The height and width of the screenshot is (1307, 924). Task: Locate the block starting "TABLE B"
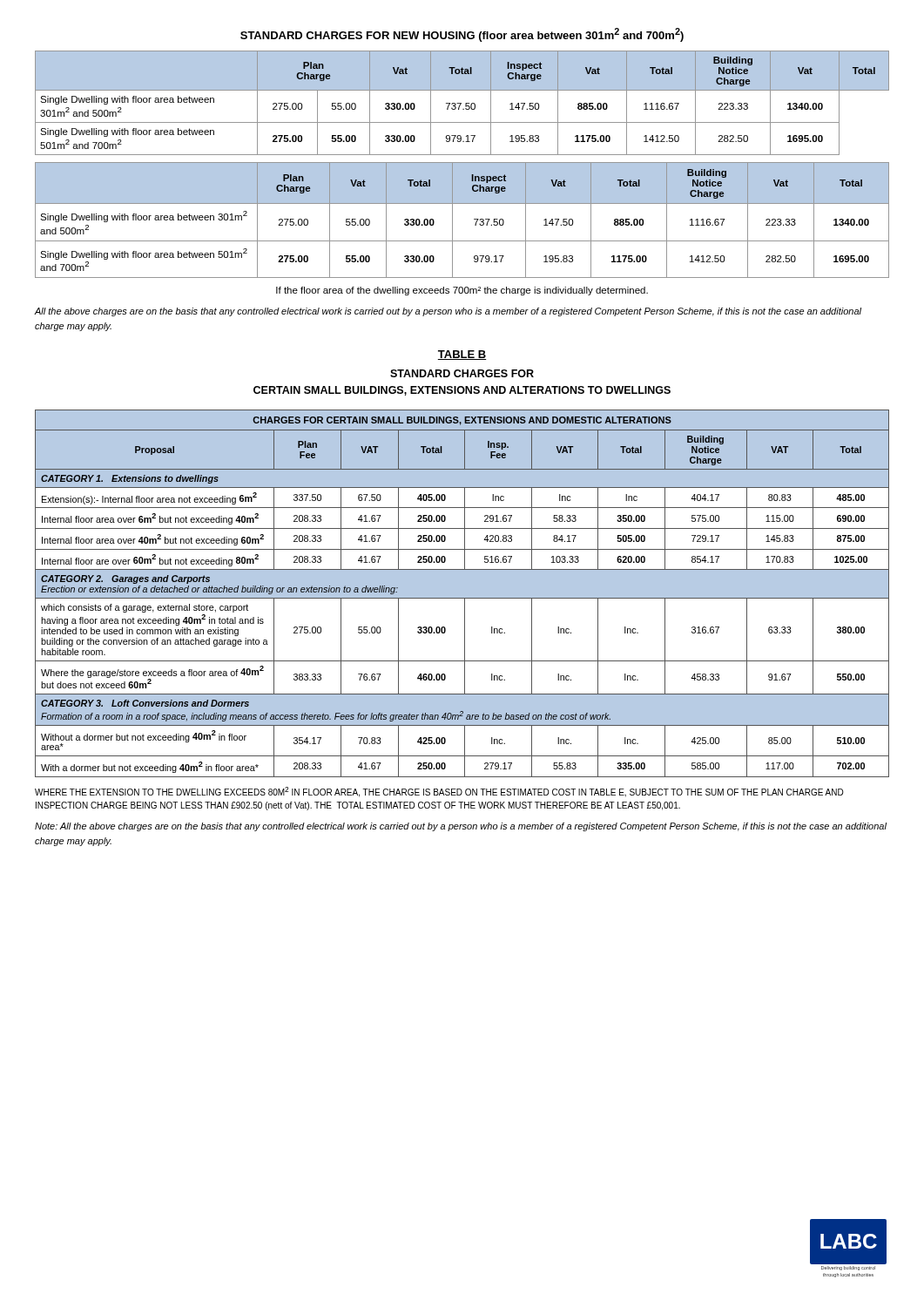click(462, 355)
